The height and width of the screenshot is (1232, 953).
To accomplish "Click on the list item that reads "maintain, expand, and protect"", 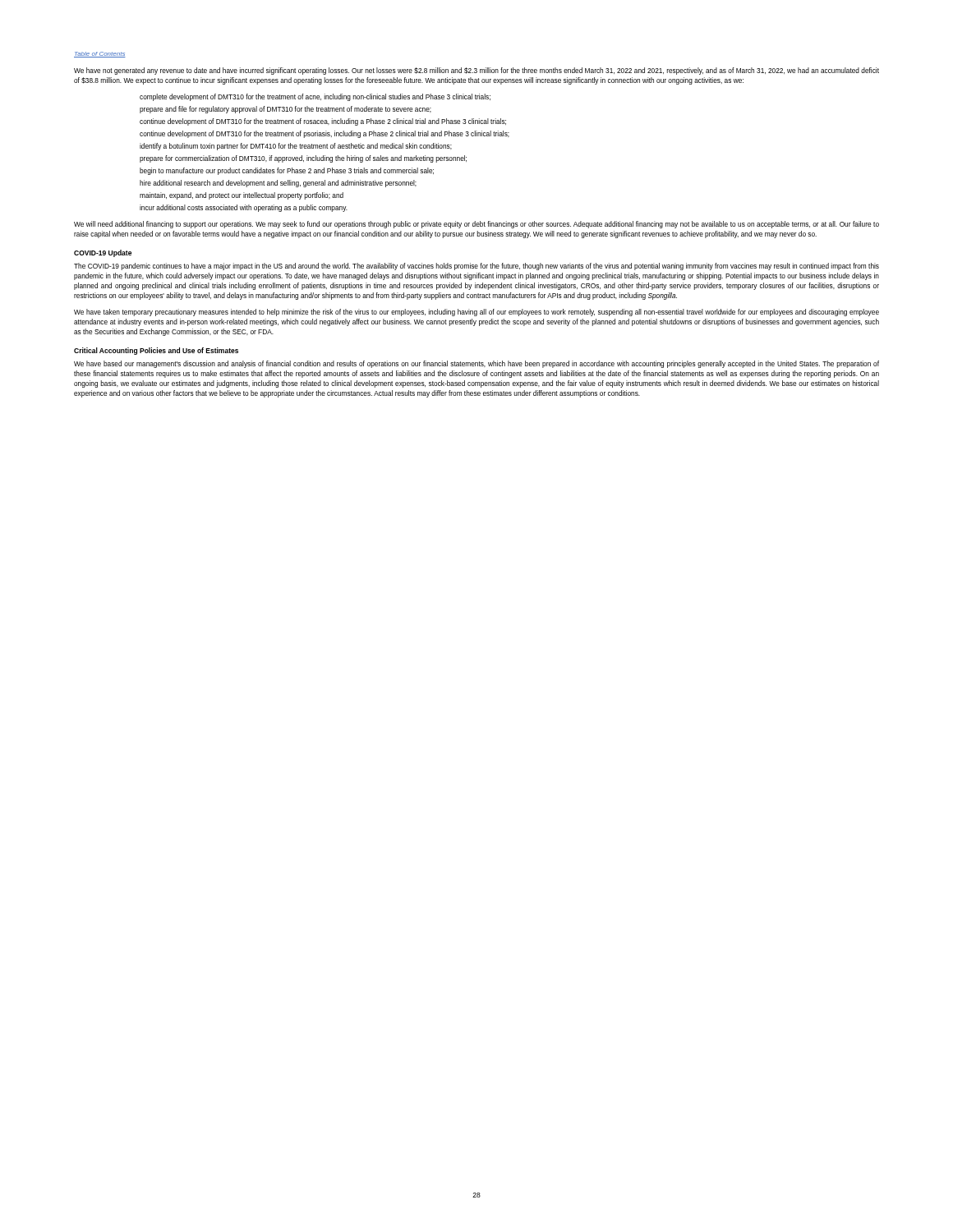I will point(242,196).
